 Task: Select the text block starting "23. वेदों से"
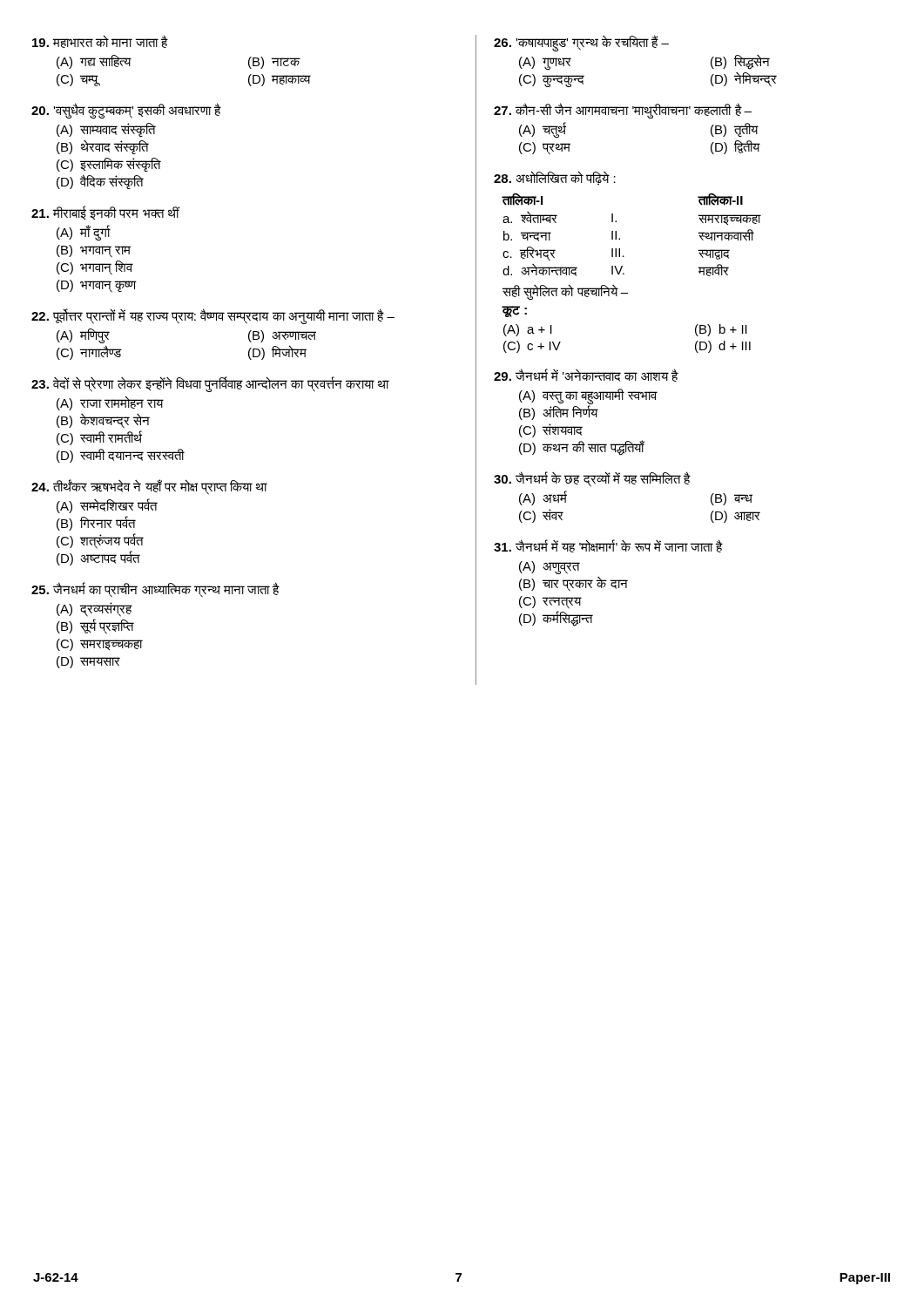[x=210, y=384]
